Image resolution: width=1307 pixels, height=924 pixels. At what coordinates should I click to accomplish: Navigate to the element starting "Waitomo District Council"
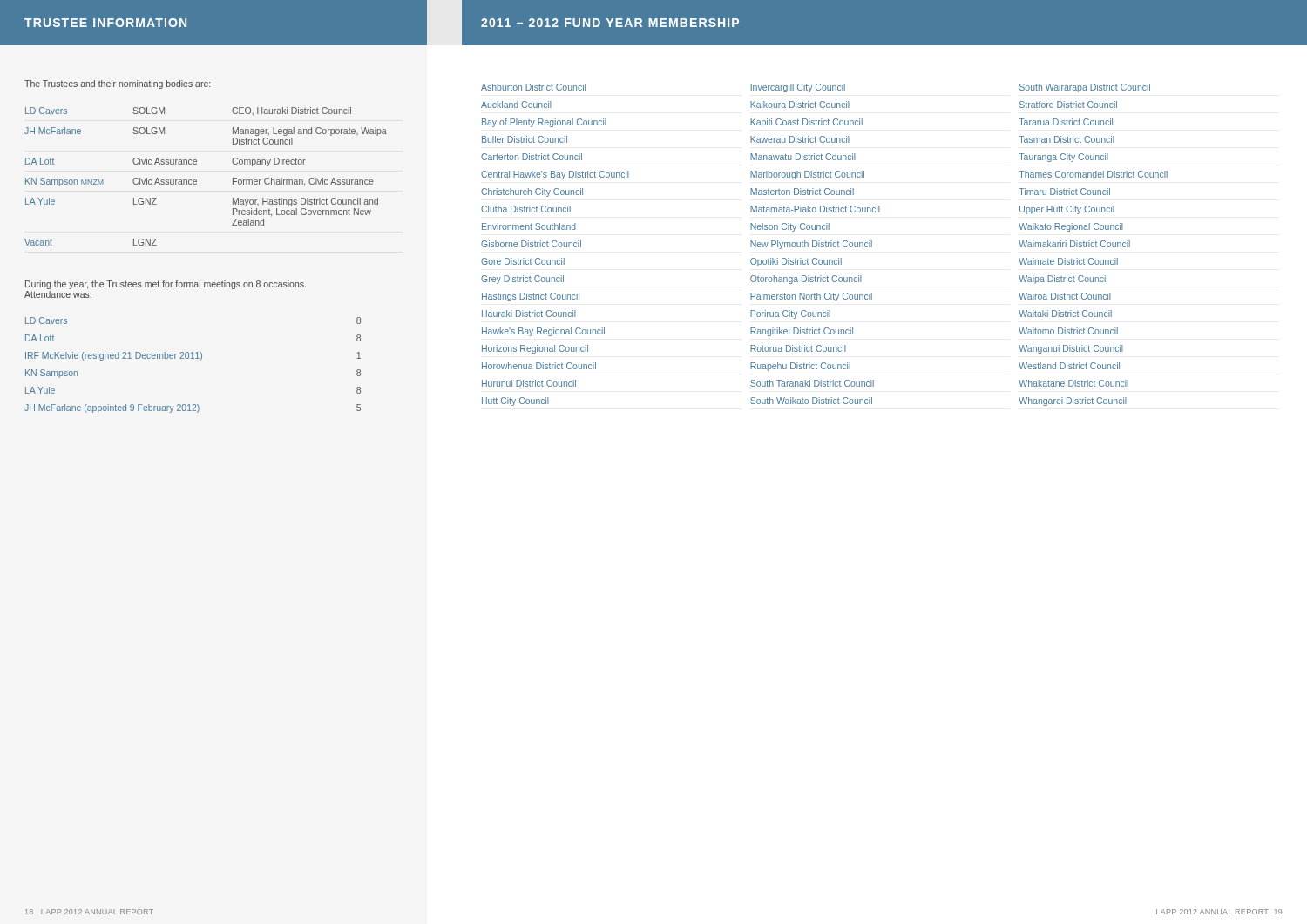[x=1069, y=330]
